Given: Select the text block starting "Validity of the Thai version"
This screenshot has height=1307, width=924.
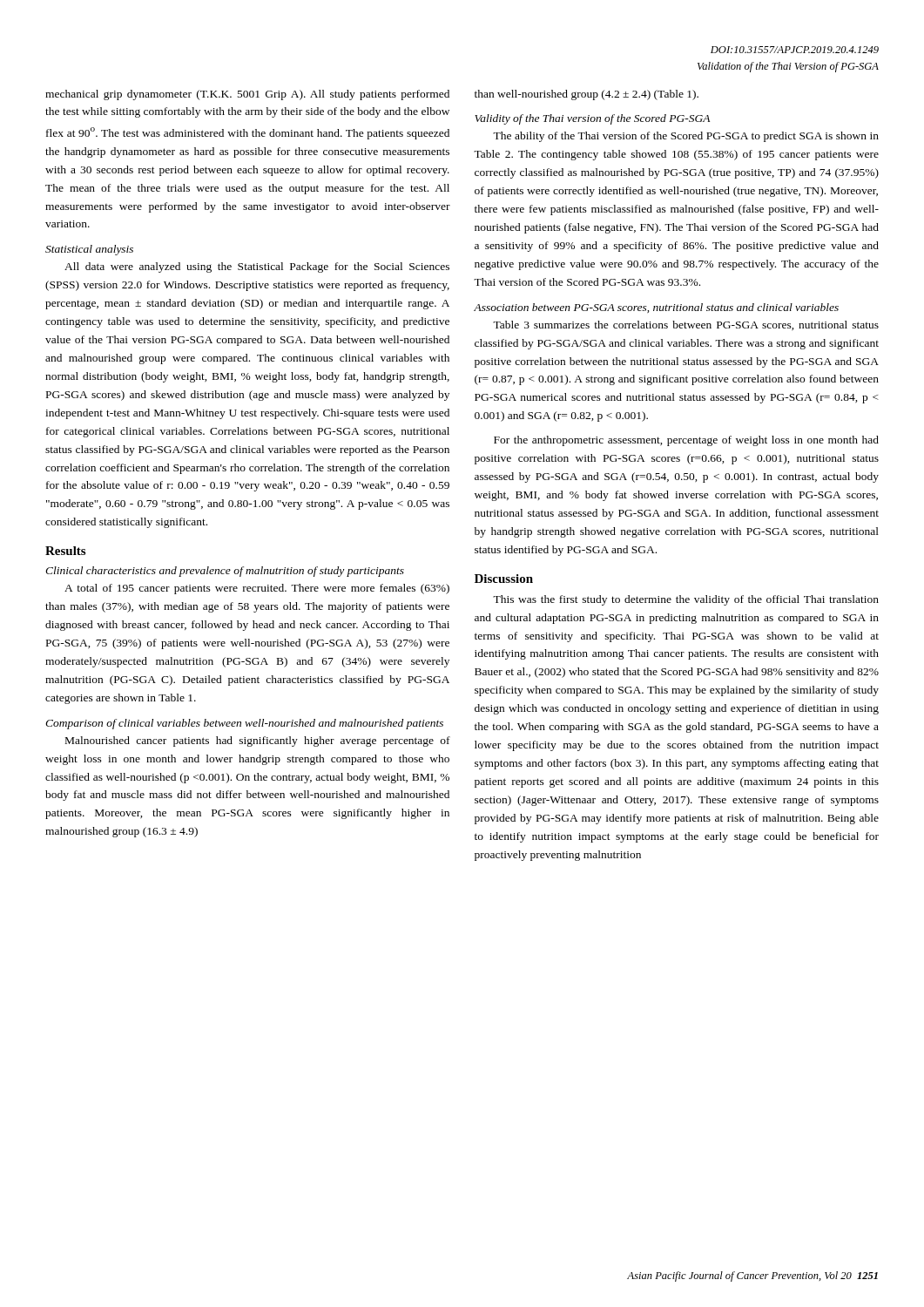Looking at the screenshot, I should (x=592, y=118).
